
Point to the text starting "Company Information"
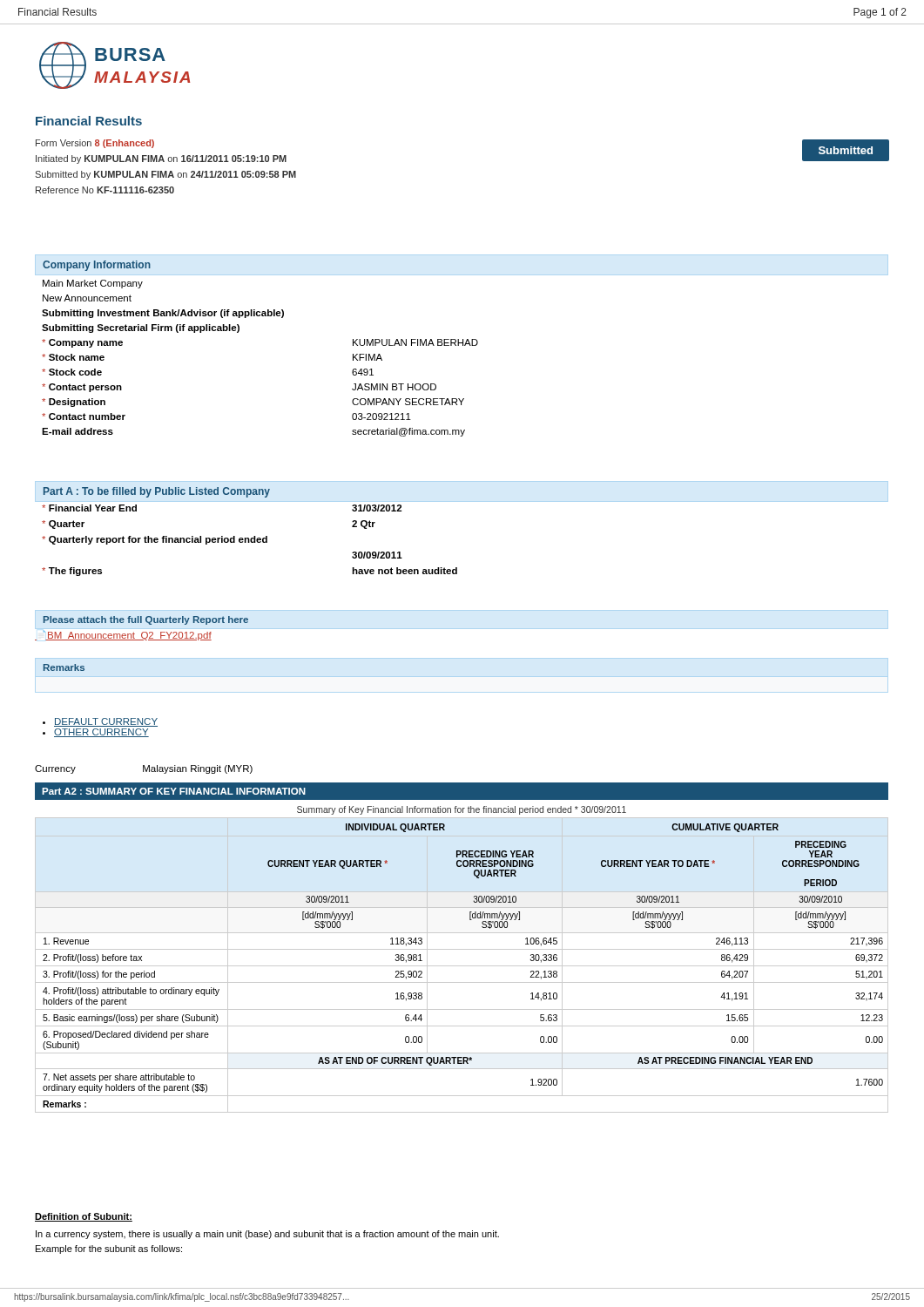[x=97, y=265]
